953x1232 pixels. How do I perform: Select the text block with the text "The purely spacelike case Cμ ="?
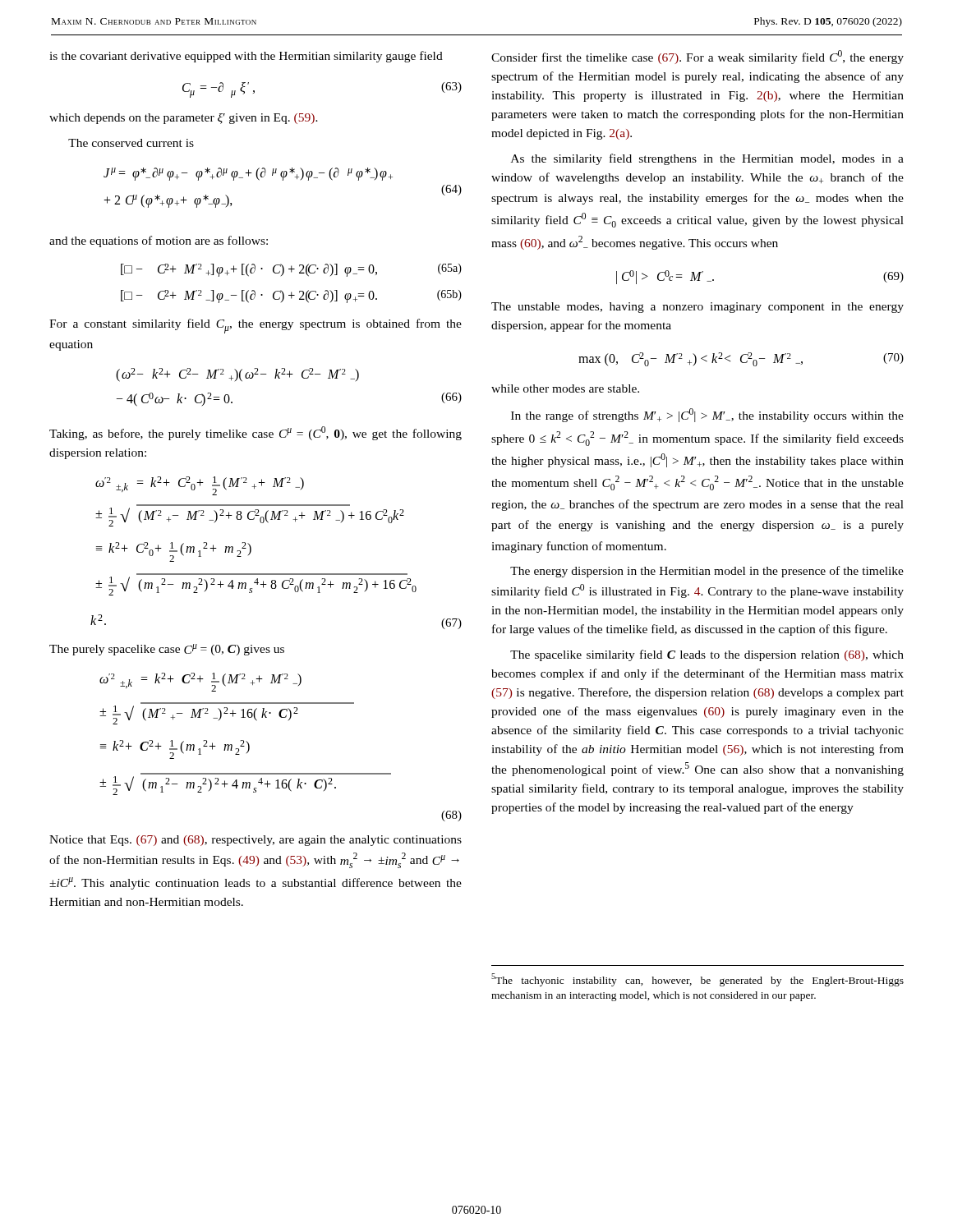[x=255, y=649]
